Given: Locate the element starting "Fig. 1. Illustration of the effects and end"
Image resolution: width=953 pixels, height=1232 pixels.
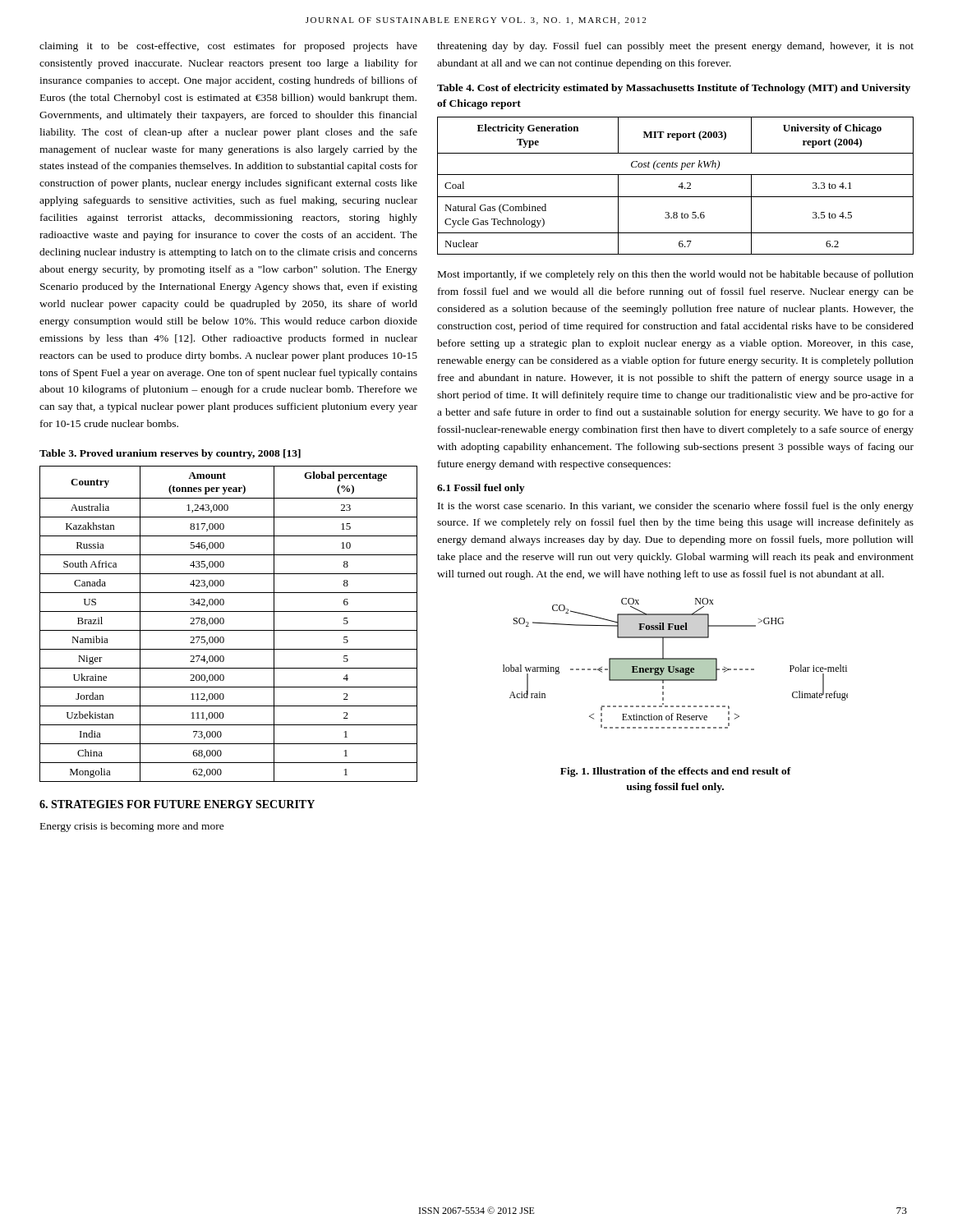Looking at the screenshot, I should pyautogui.click(x=675, y=779).
